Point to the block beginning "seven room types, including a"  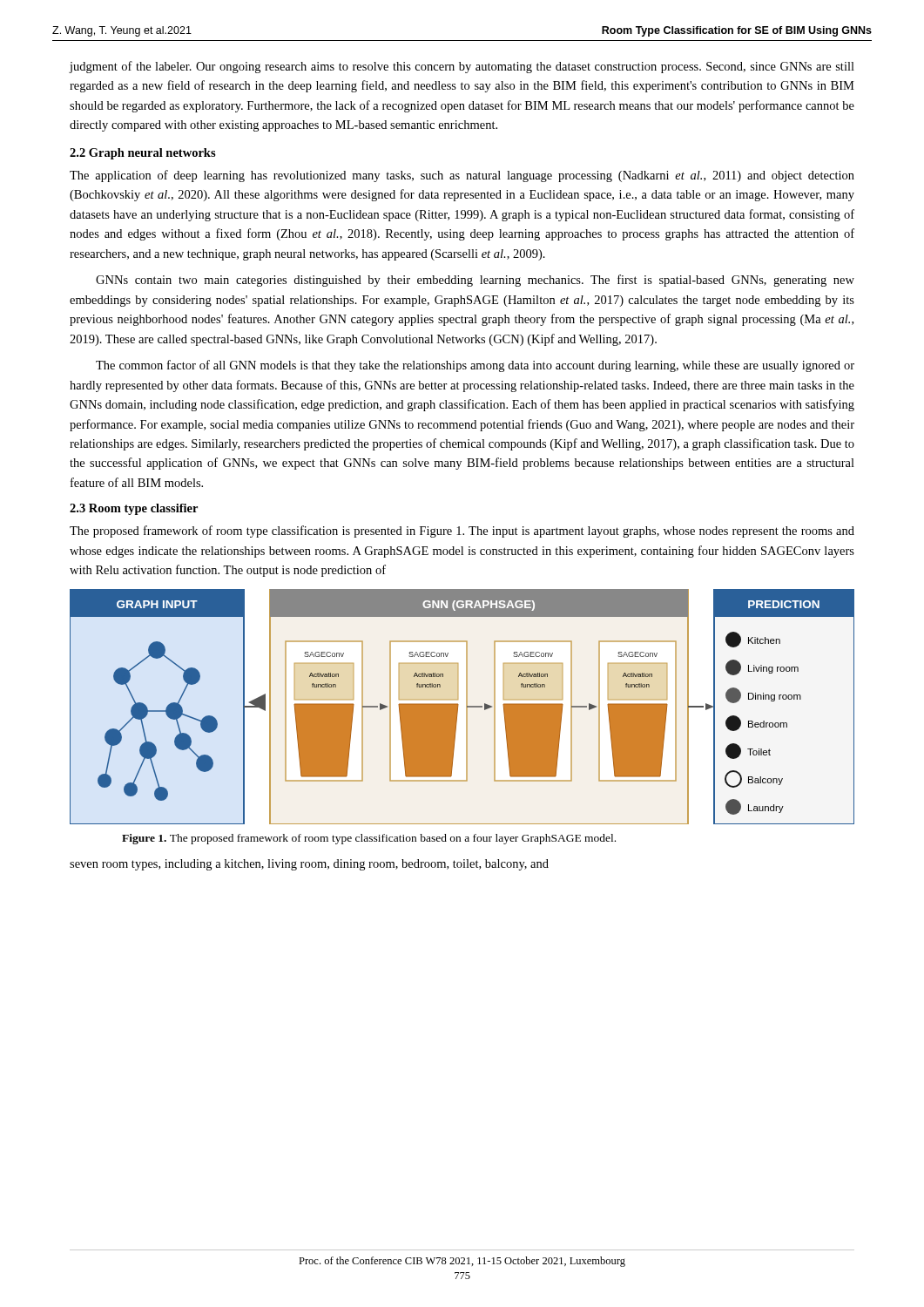309,863
